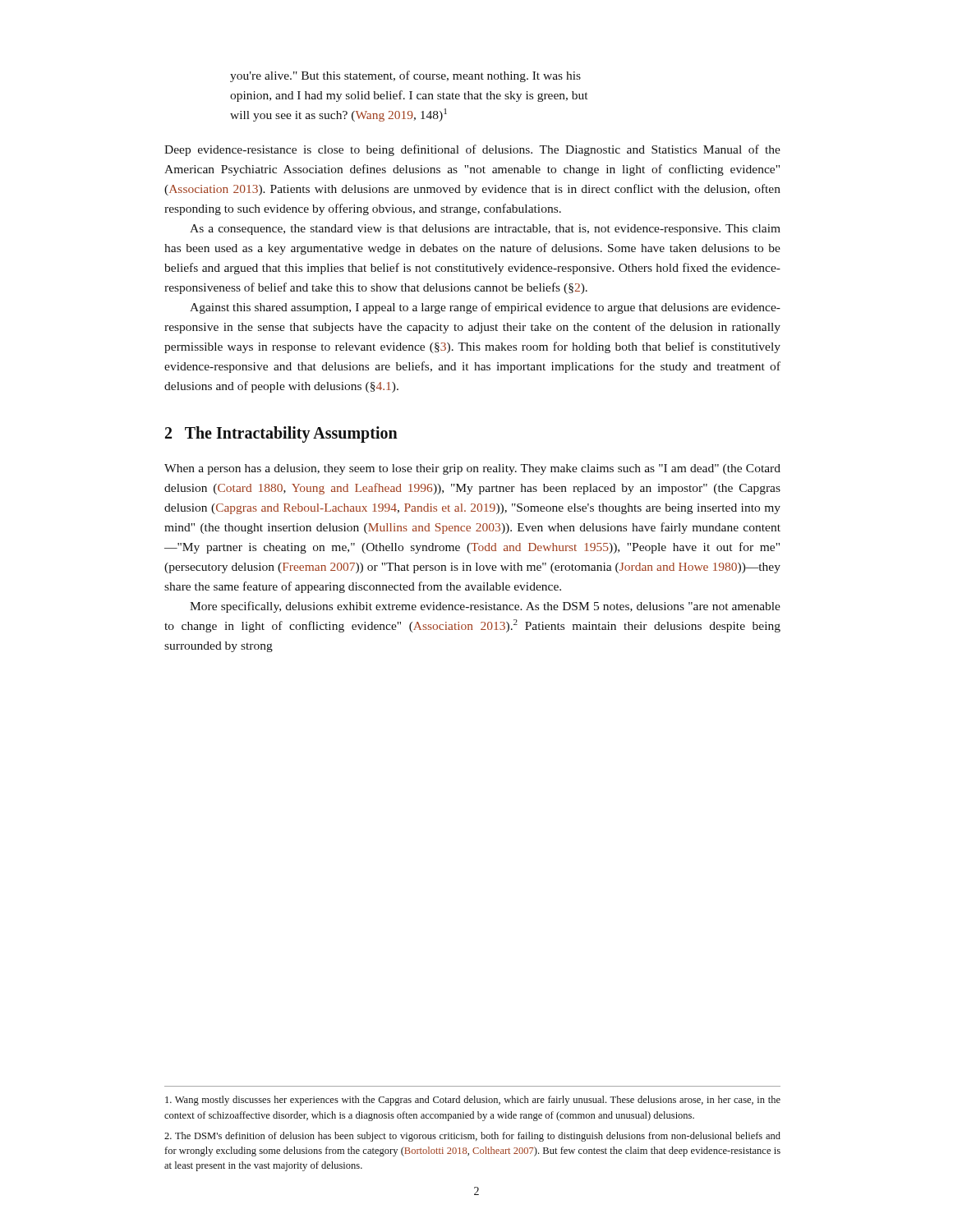Locate the block starting "you're alive." But this statement, of course, meant"
This screenshot has width=953, height=1232.
(505, 95)
